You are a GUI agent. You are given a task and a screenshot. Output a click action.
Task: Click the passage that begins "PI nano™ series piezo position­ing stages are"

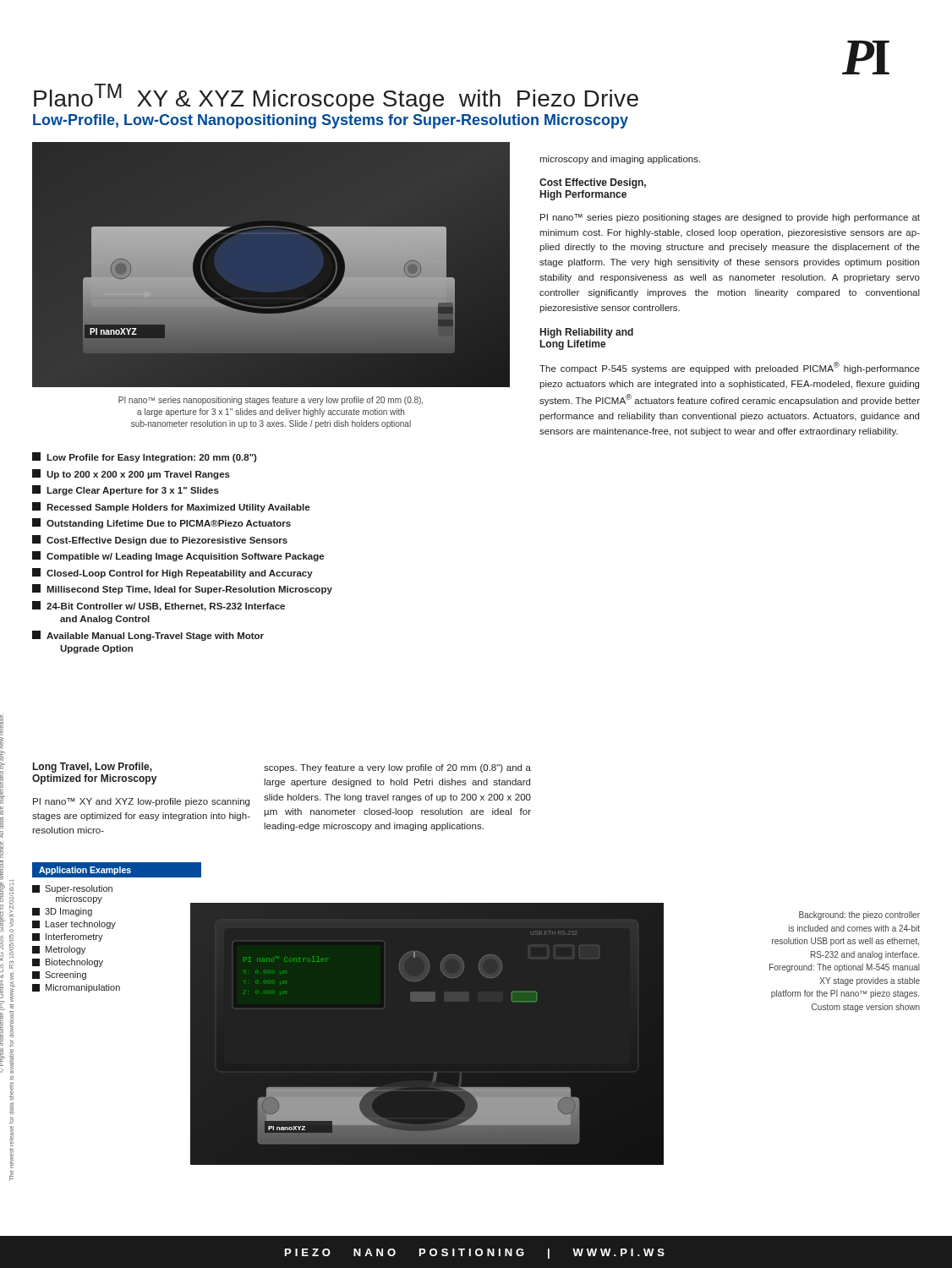[x=730, y=263]
